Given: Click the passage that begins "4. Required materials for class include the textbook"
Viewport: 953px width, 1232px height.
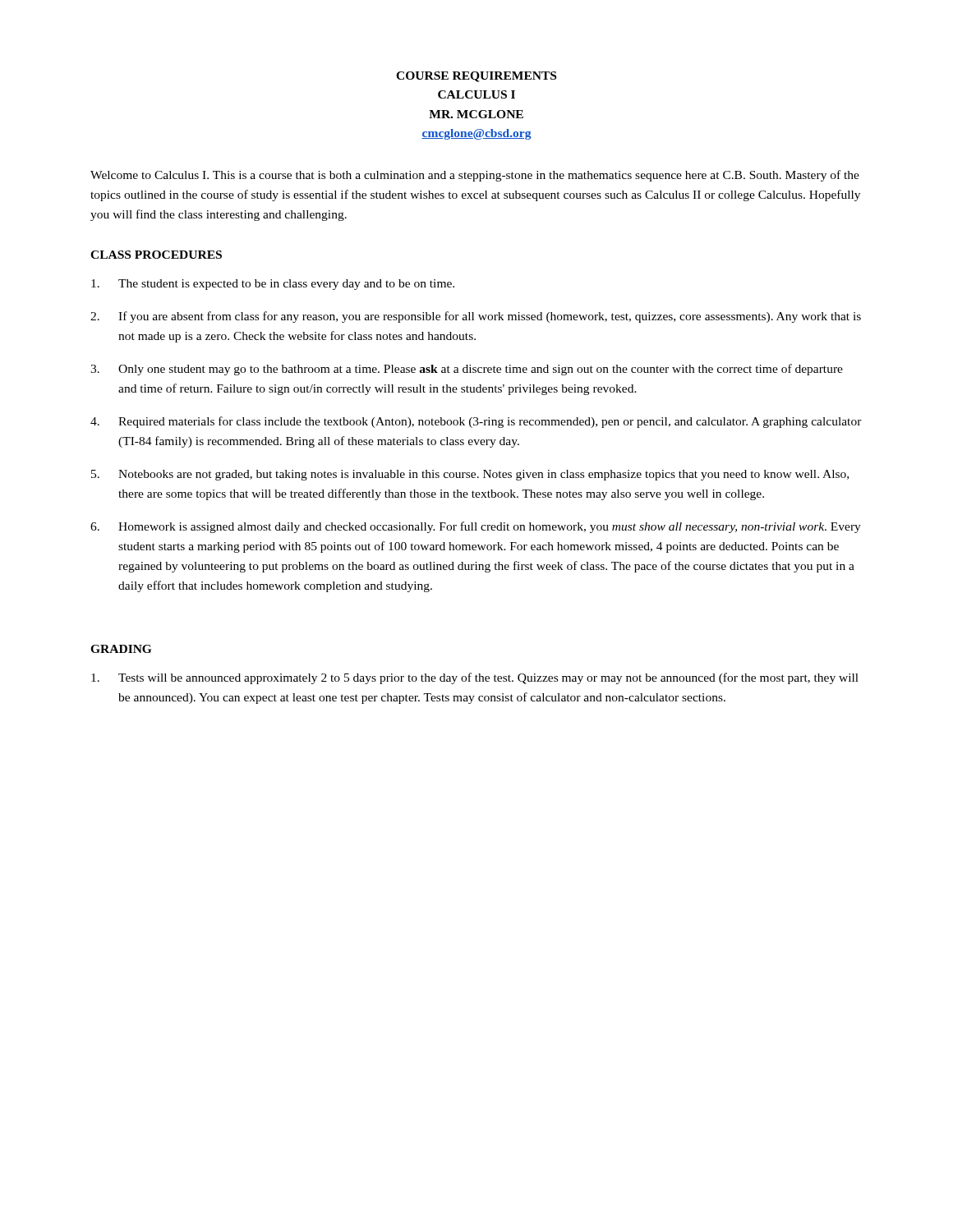Looking at the screenshot, I should coord(476,431).
